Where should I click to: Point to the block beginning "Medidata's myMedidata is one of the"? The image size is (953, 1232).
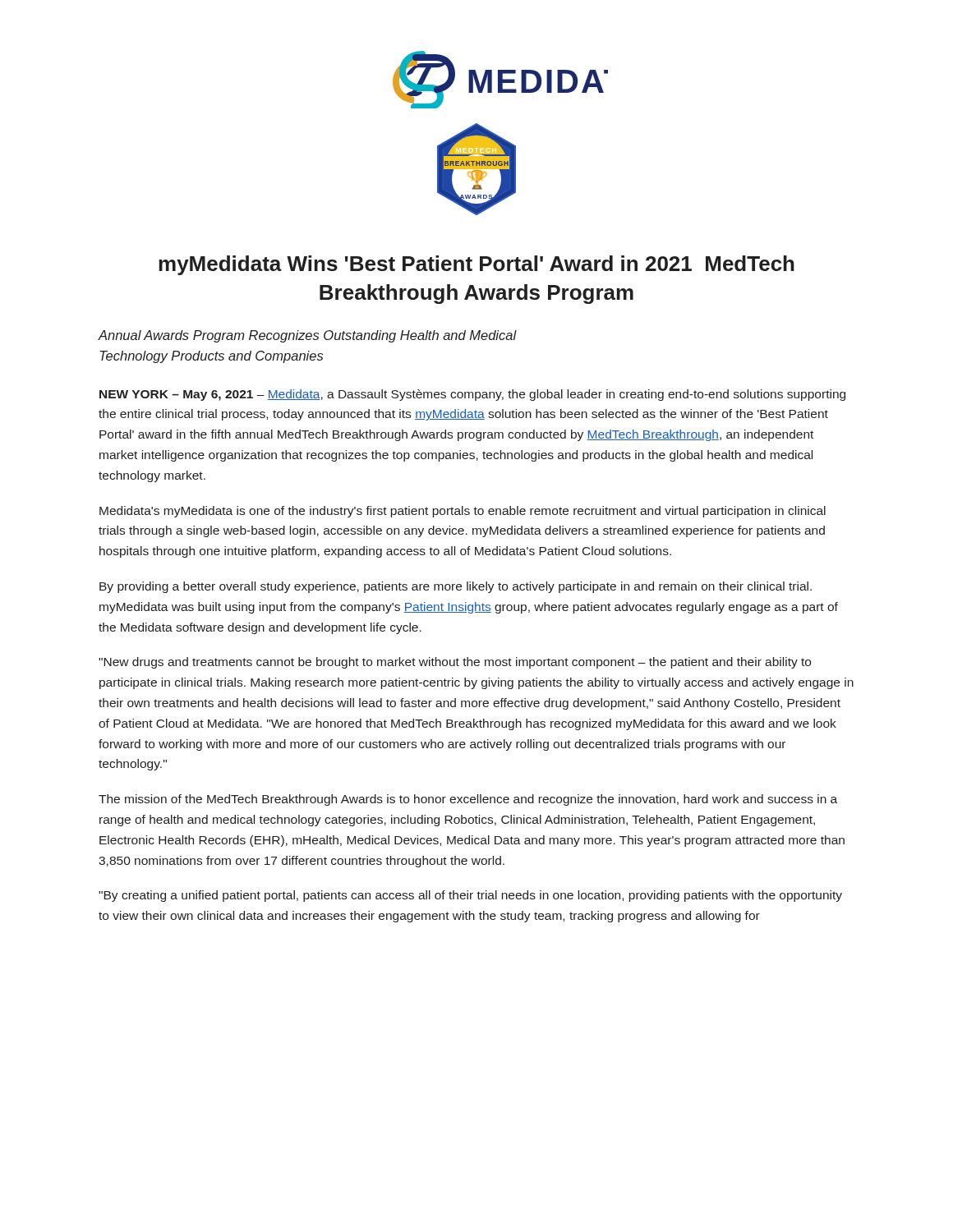[x=462, y=530]
